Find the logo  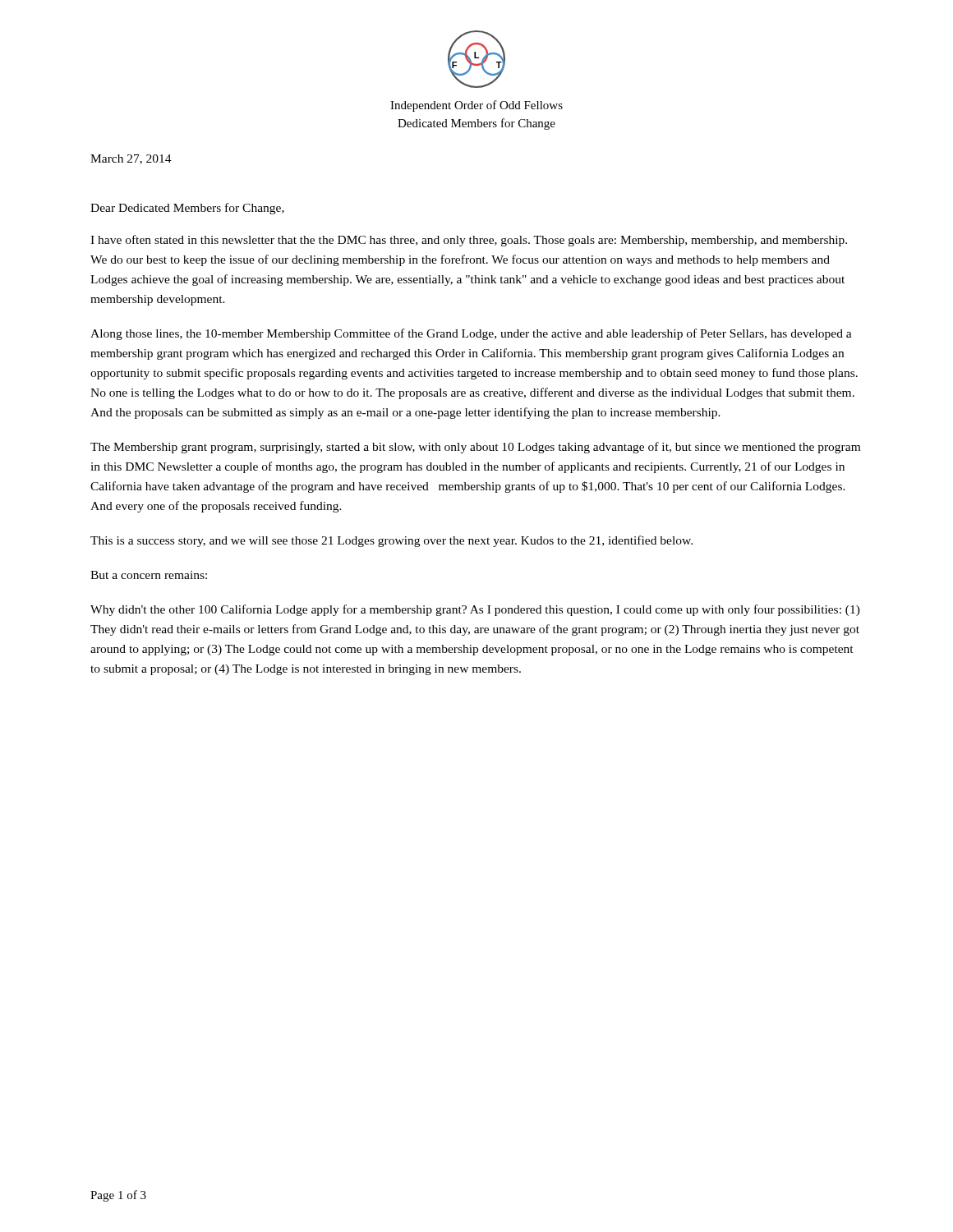point(476,61)
